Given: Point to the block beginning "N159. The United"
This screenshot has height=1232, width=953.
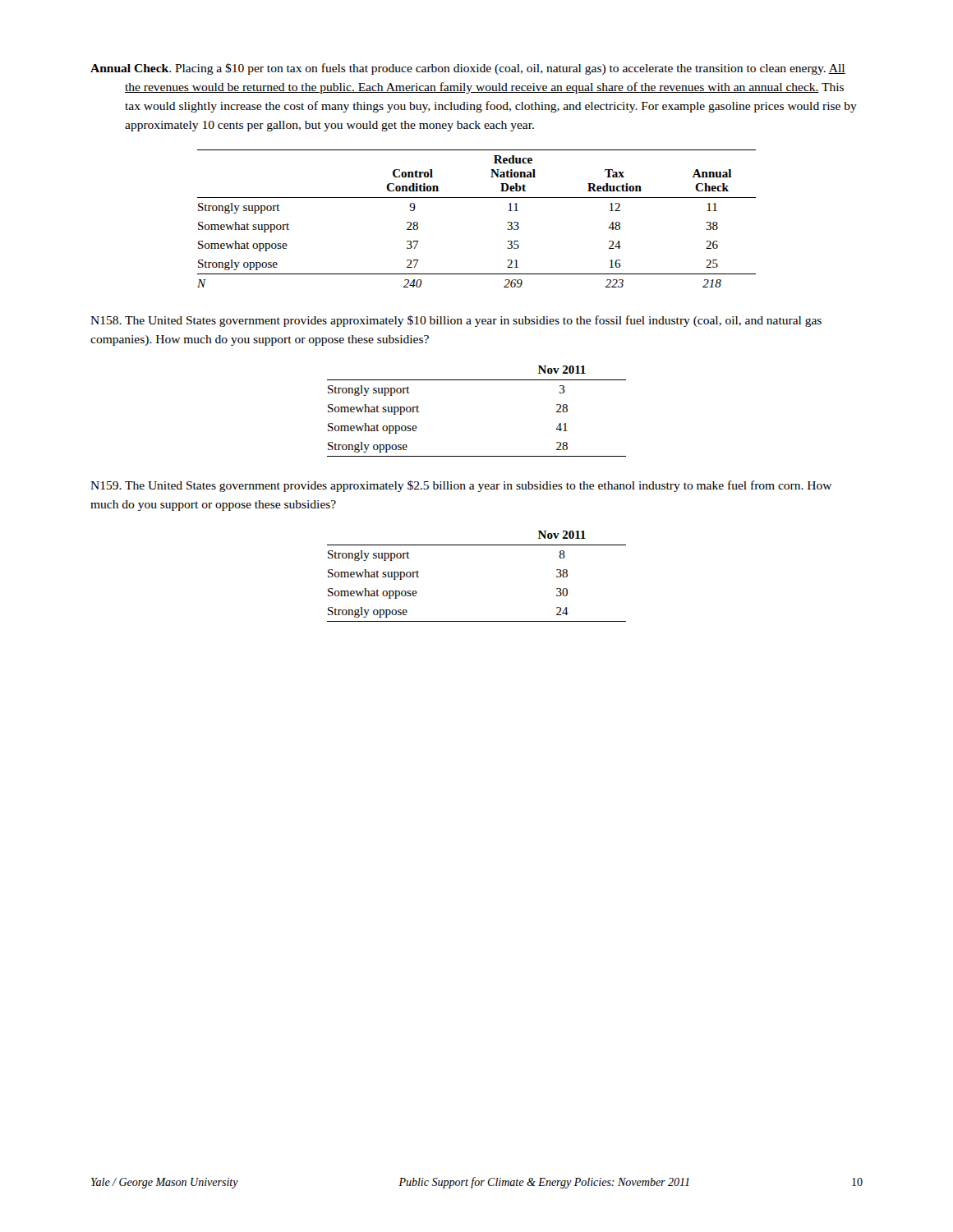Looking at the screenshot, I should (461, 494).
